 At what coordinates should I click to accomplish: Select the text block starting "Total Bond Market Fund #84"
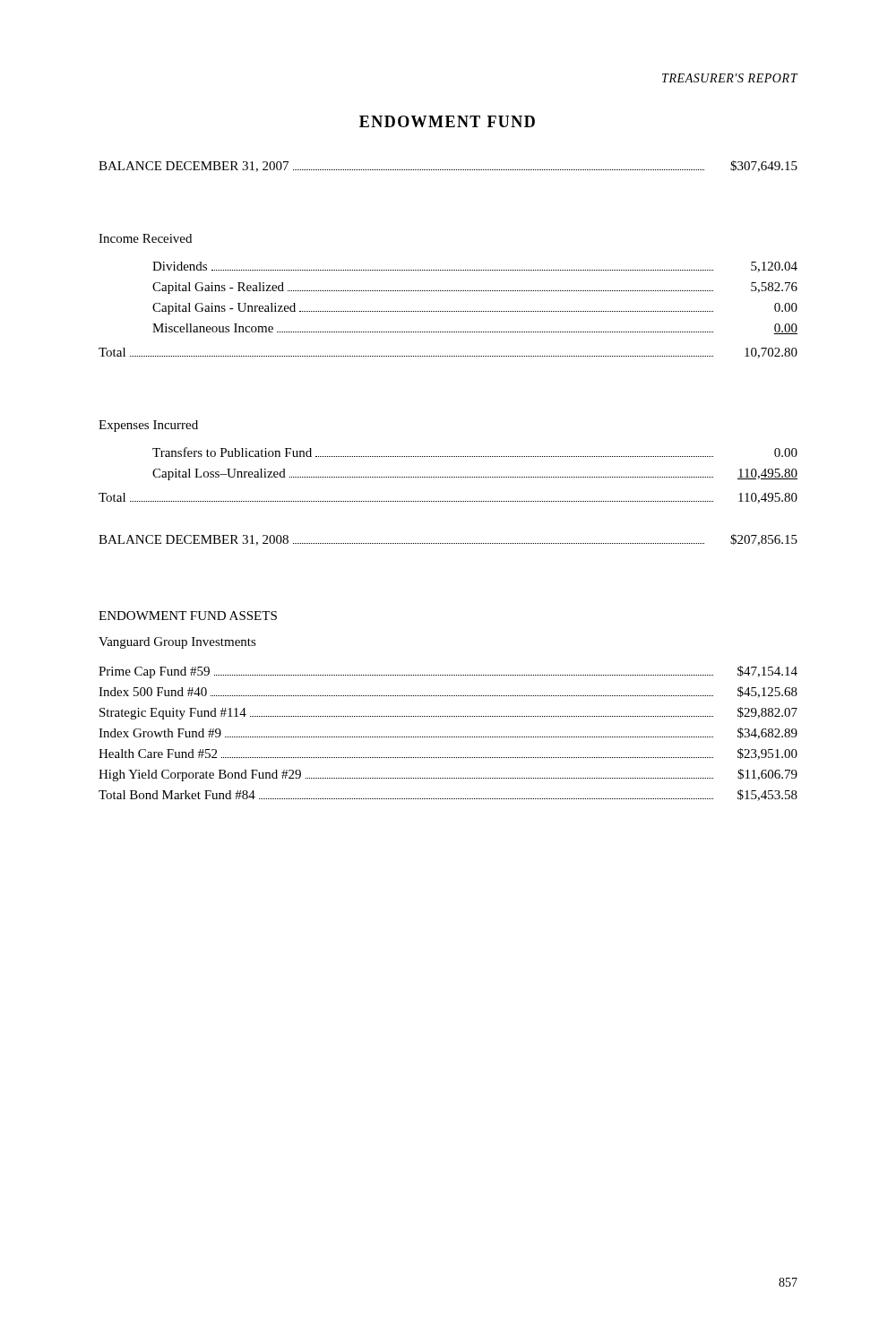coord(448,795)
